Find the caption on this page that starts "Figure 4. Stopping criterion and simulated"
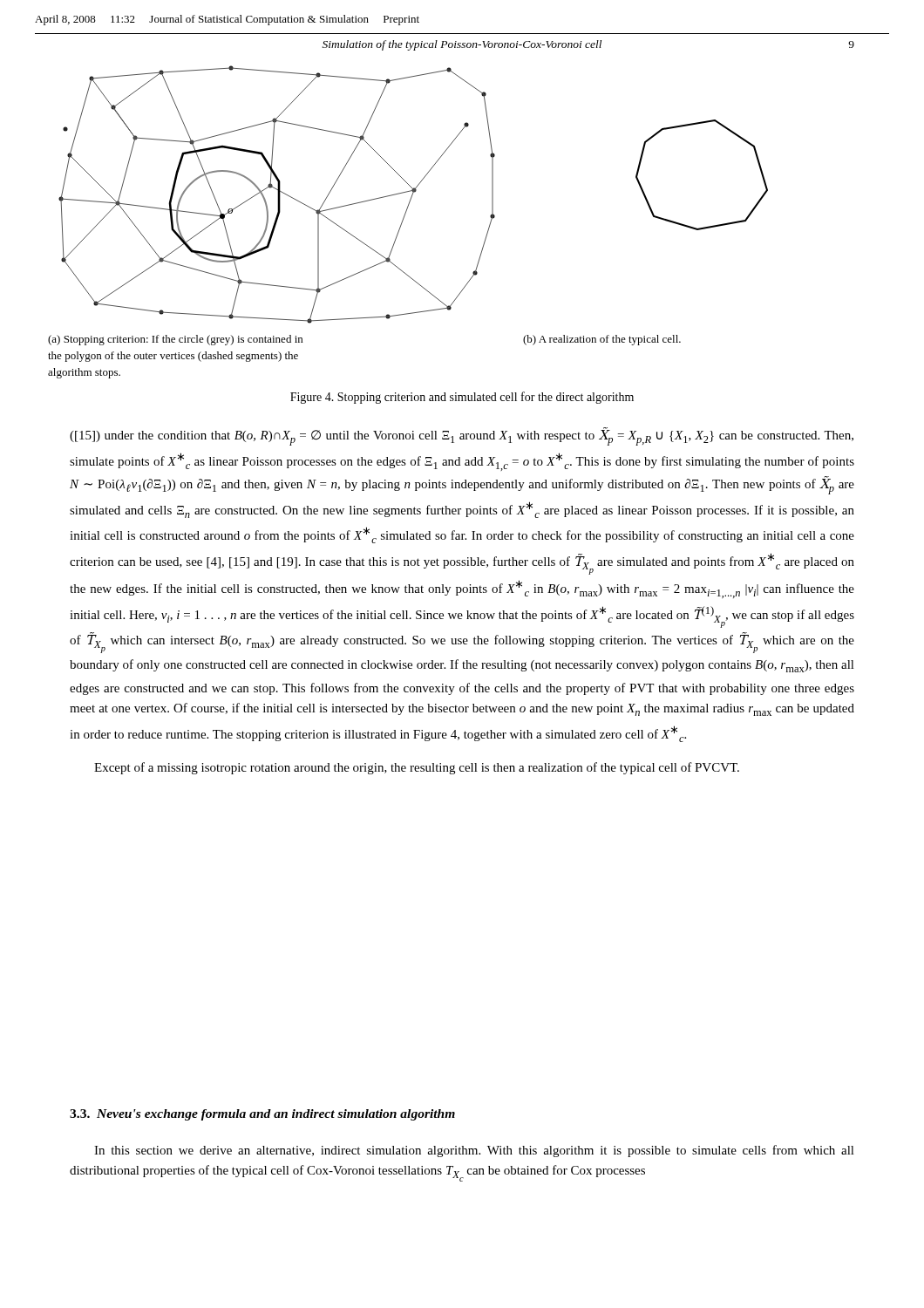The image size is (924, 1308). click(x=462, y=397)
